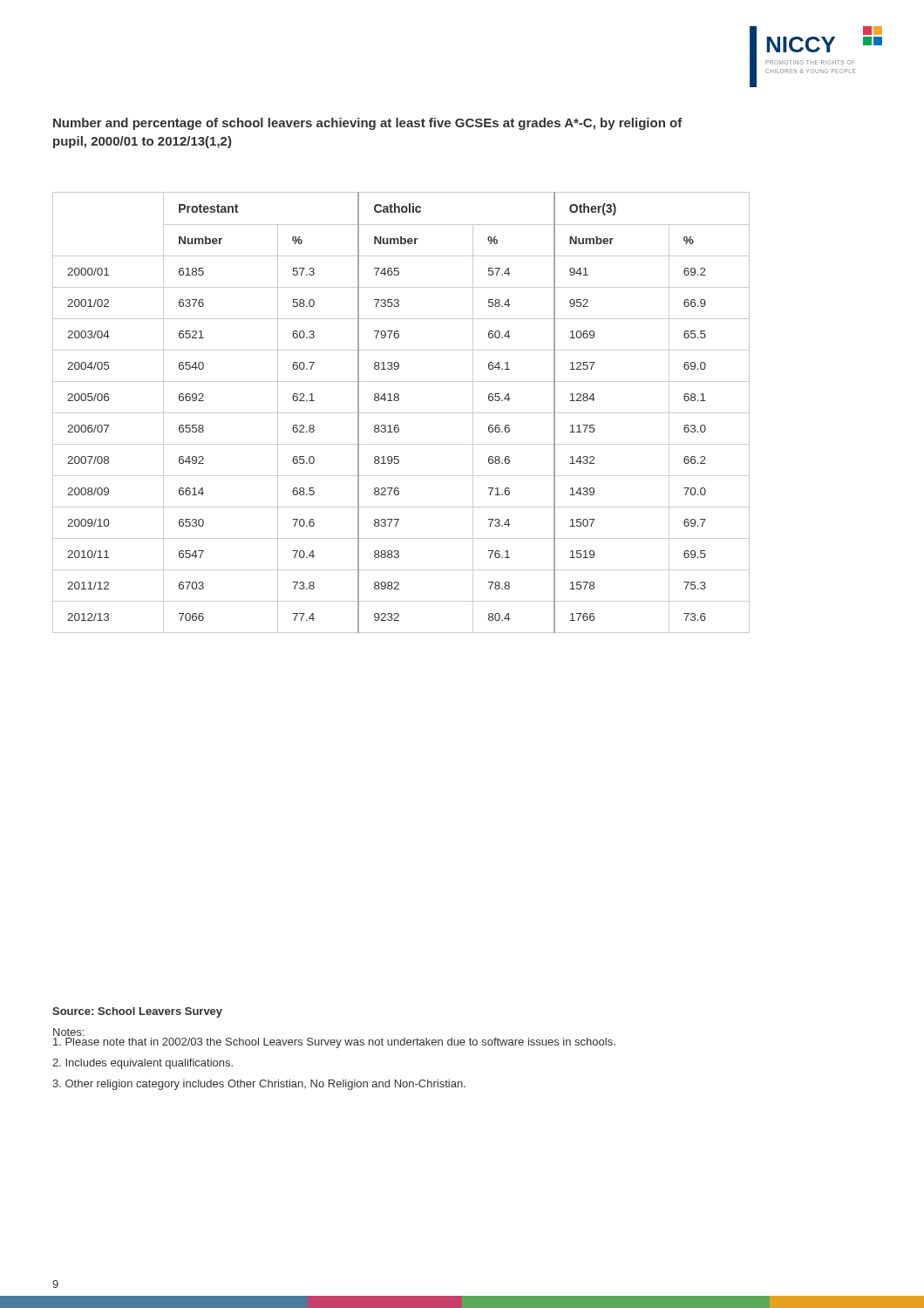Viewport: 924px width, 1308px height.
Task: Select the logo
Action: point(819,58)
